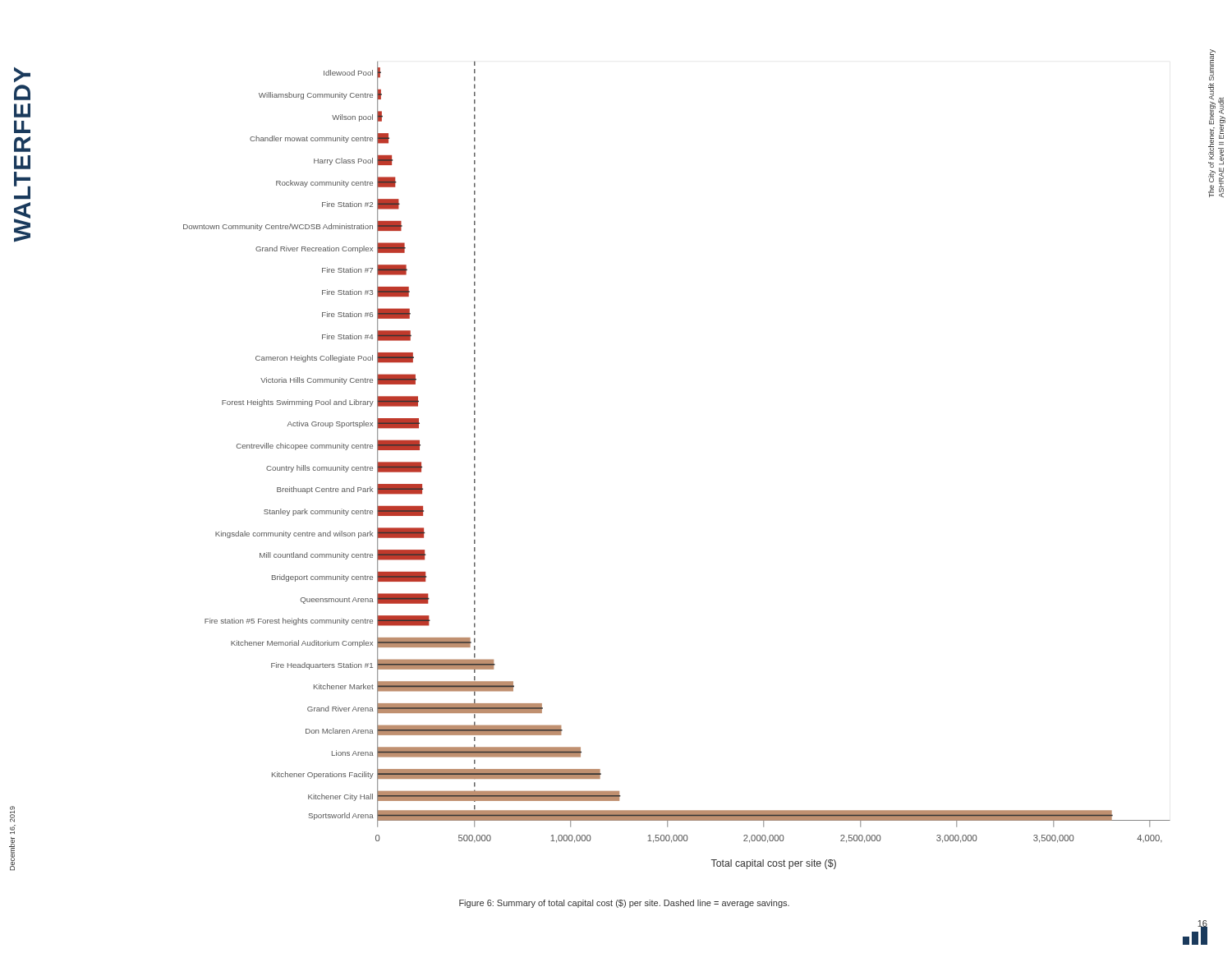
Task: Click a bar chart
Action: (x=626, y=466)
